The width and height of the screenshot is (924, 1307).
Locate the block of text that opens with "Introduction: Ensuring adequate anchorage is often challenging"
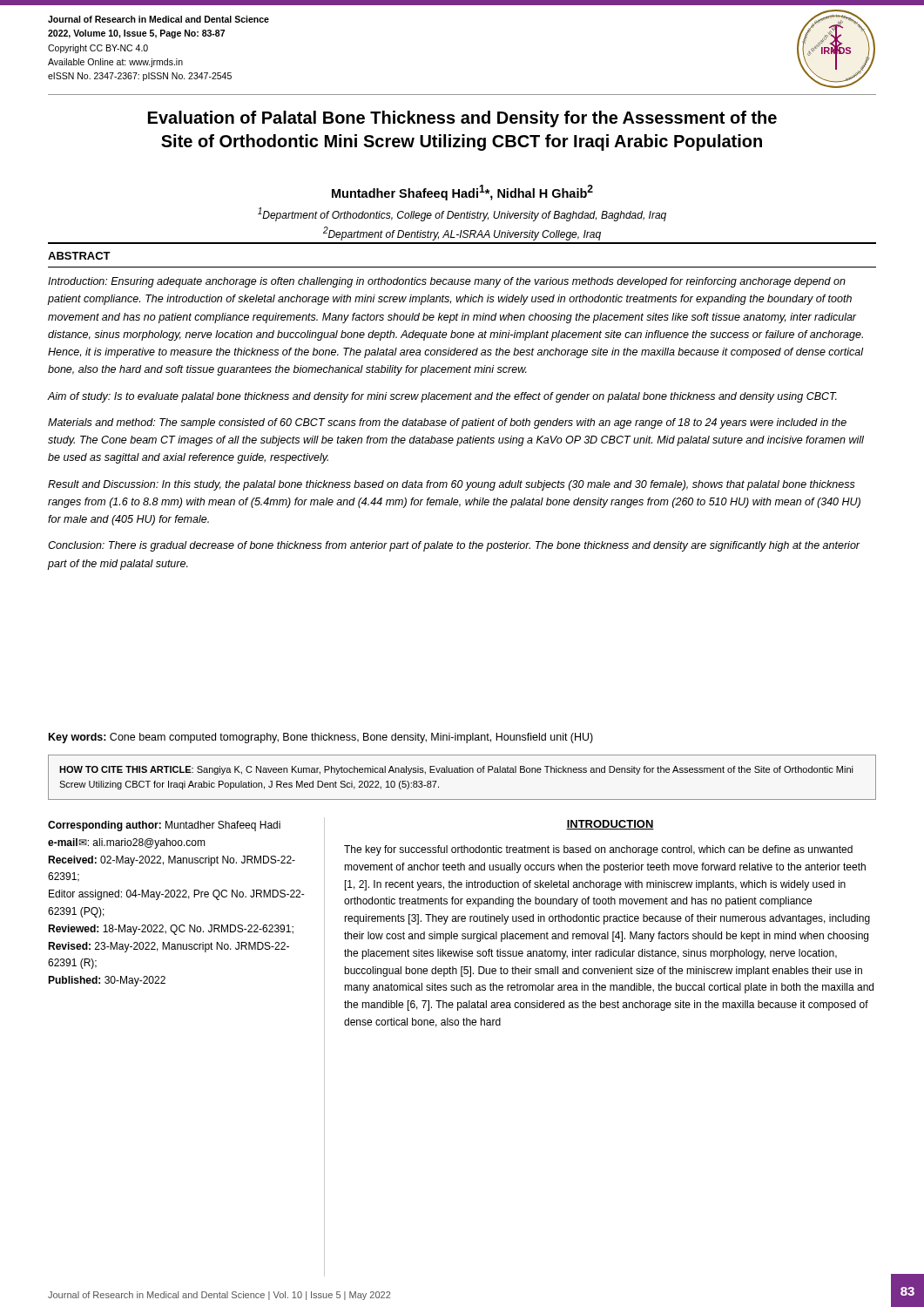click(462, 422)
